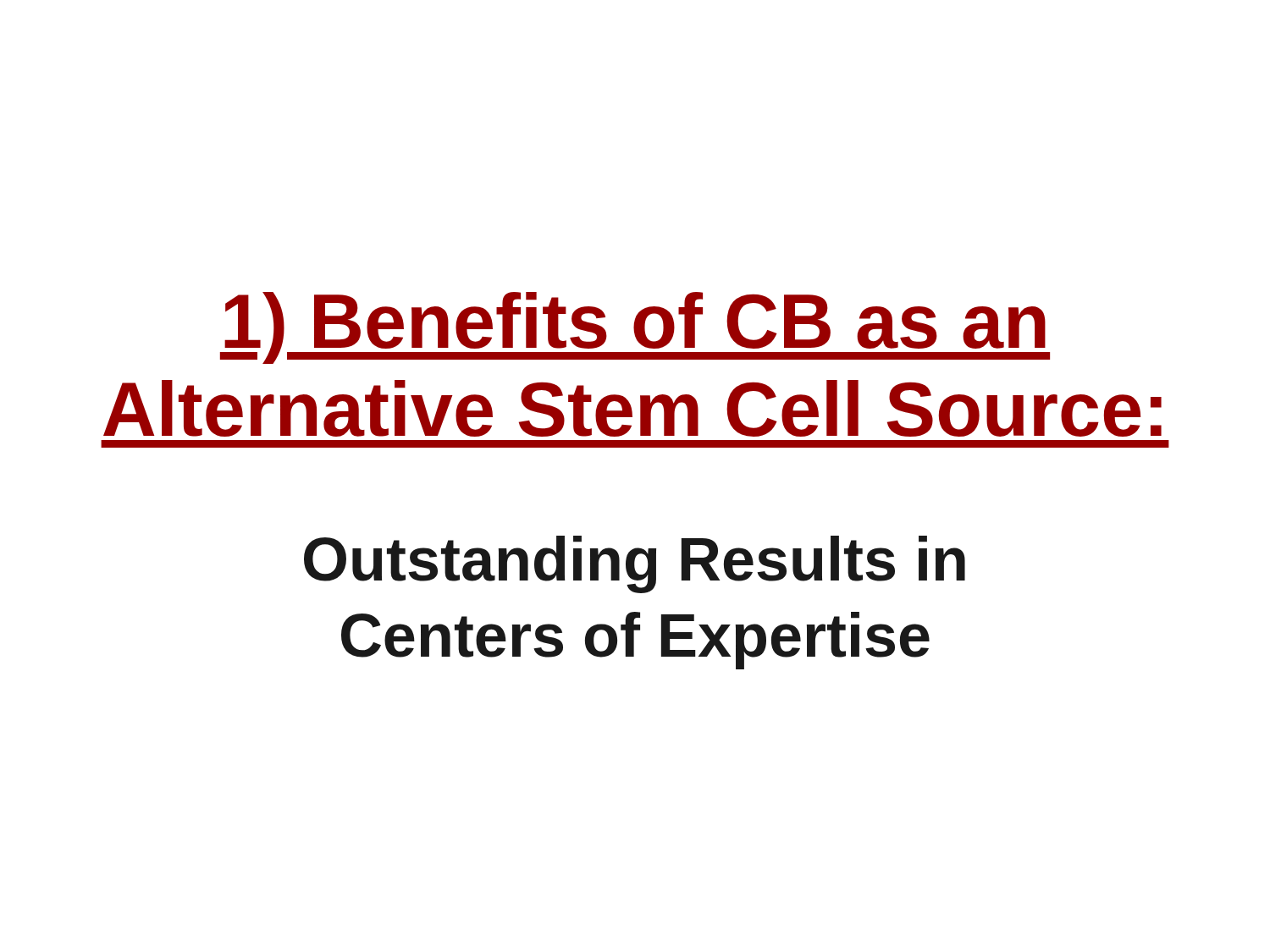Find the title containing "1) Benefits of CB as anAlternative Stem Cell"
This screenshot has width=1270, height=952.
[x=635, y=366]
